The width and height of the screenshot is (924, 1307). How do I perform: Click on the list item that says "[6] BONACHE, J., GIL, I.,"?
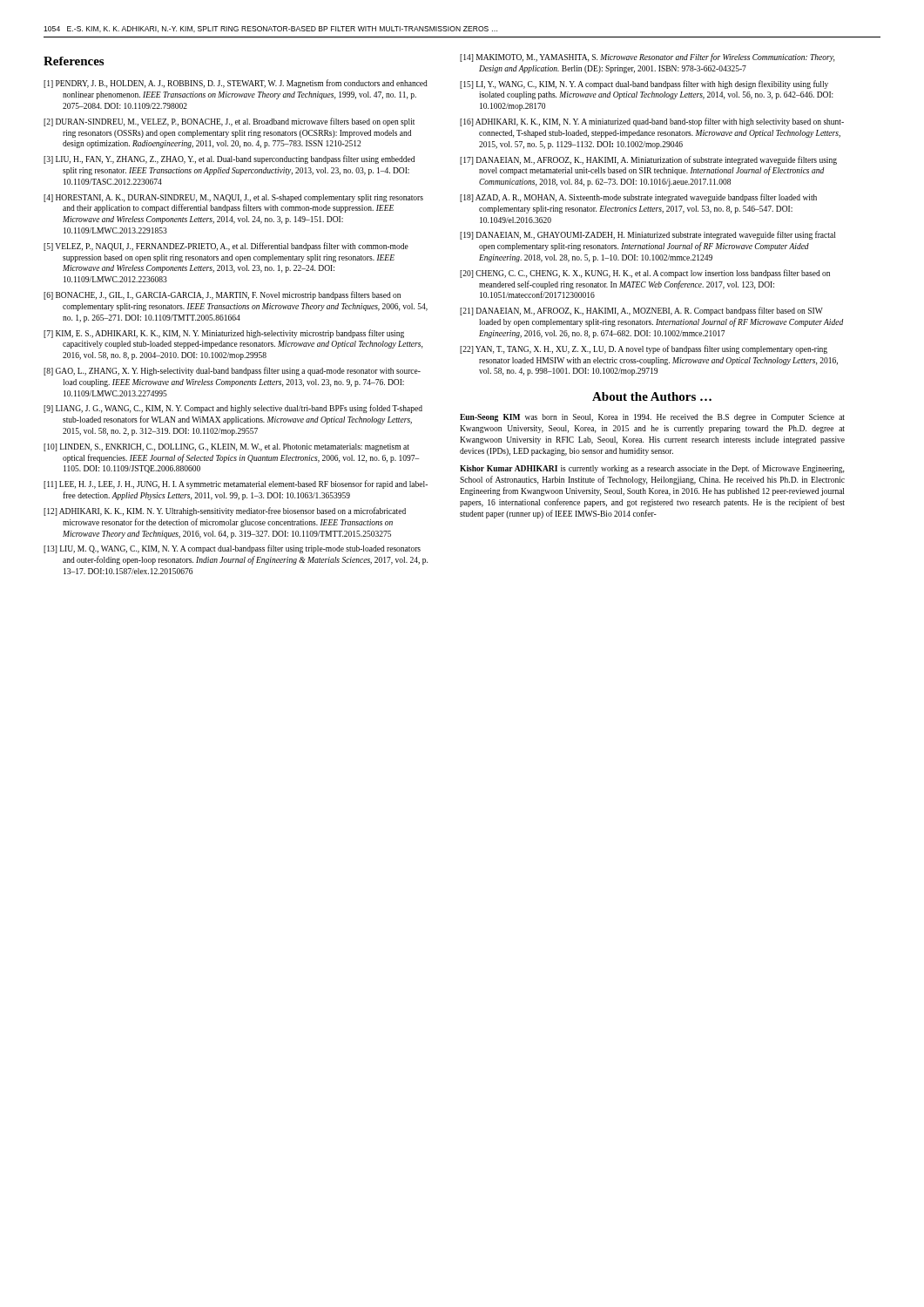[x=236, y=307]
